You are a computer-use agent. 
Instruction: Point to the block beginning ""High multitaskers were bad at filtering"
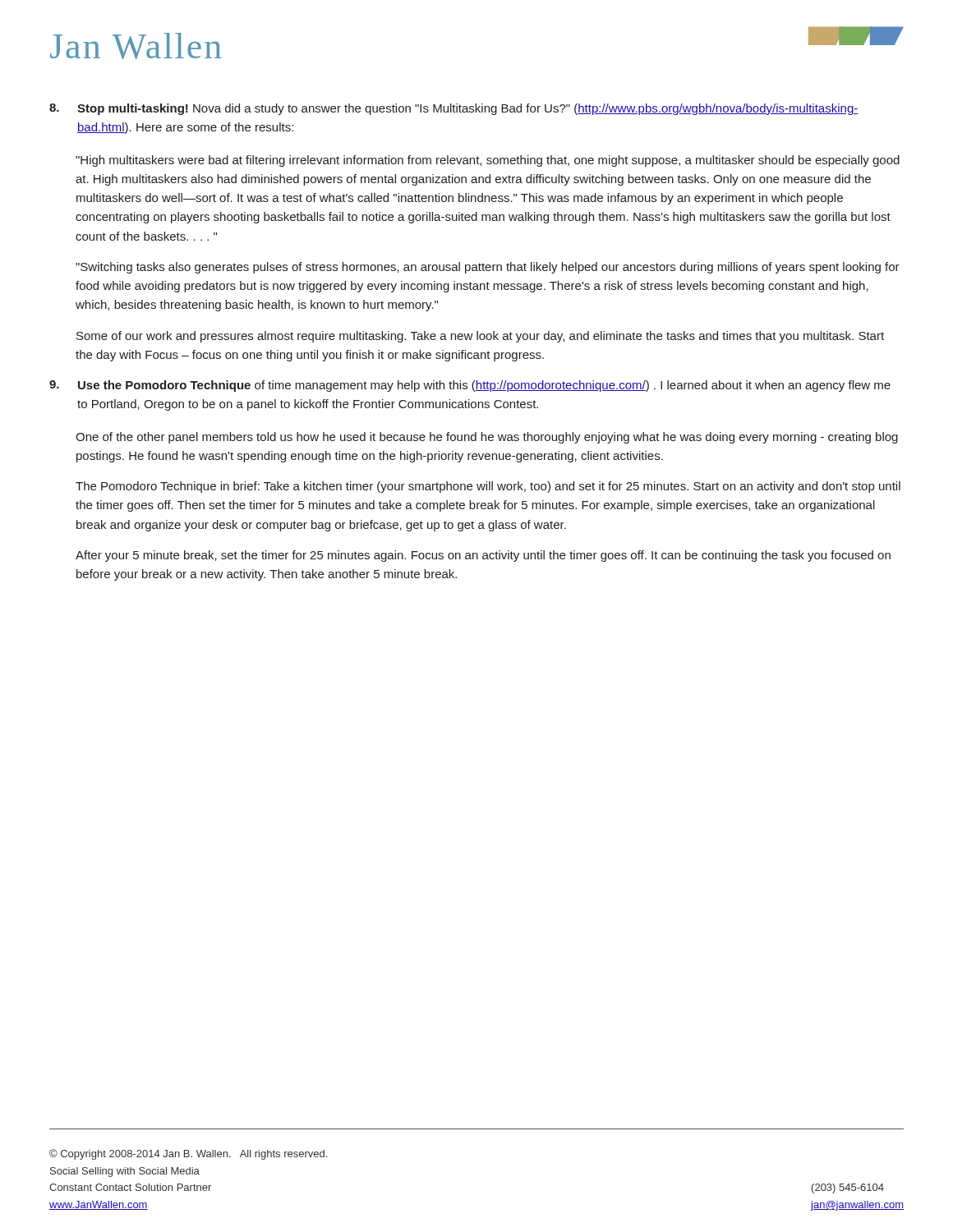[x=488, y=198]
